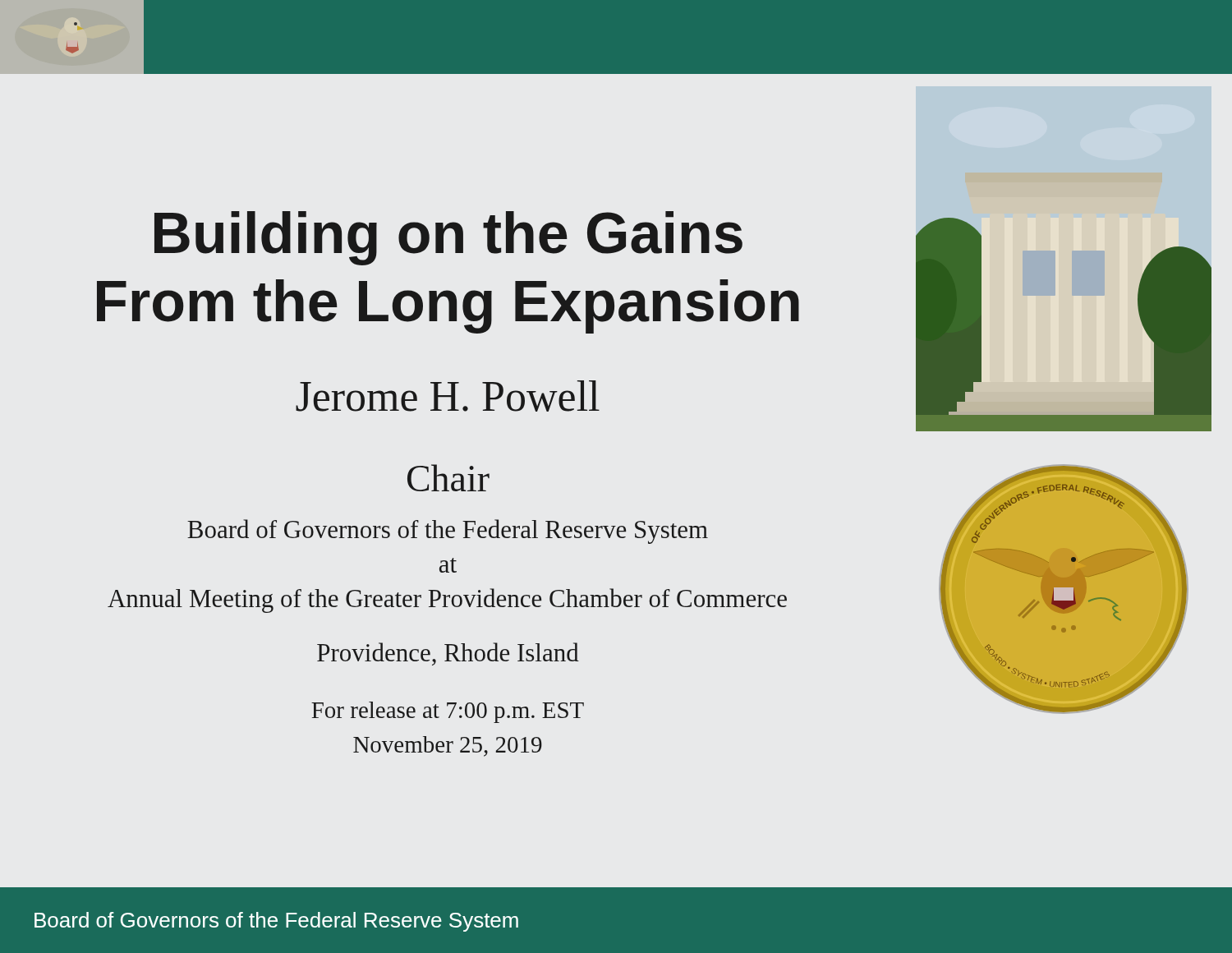Point to the block starting "Jerome H. Powell"
Image resolution: width=1232 pixels, height=953 pixels.
(x=448, y=396)
